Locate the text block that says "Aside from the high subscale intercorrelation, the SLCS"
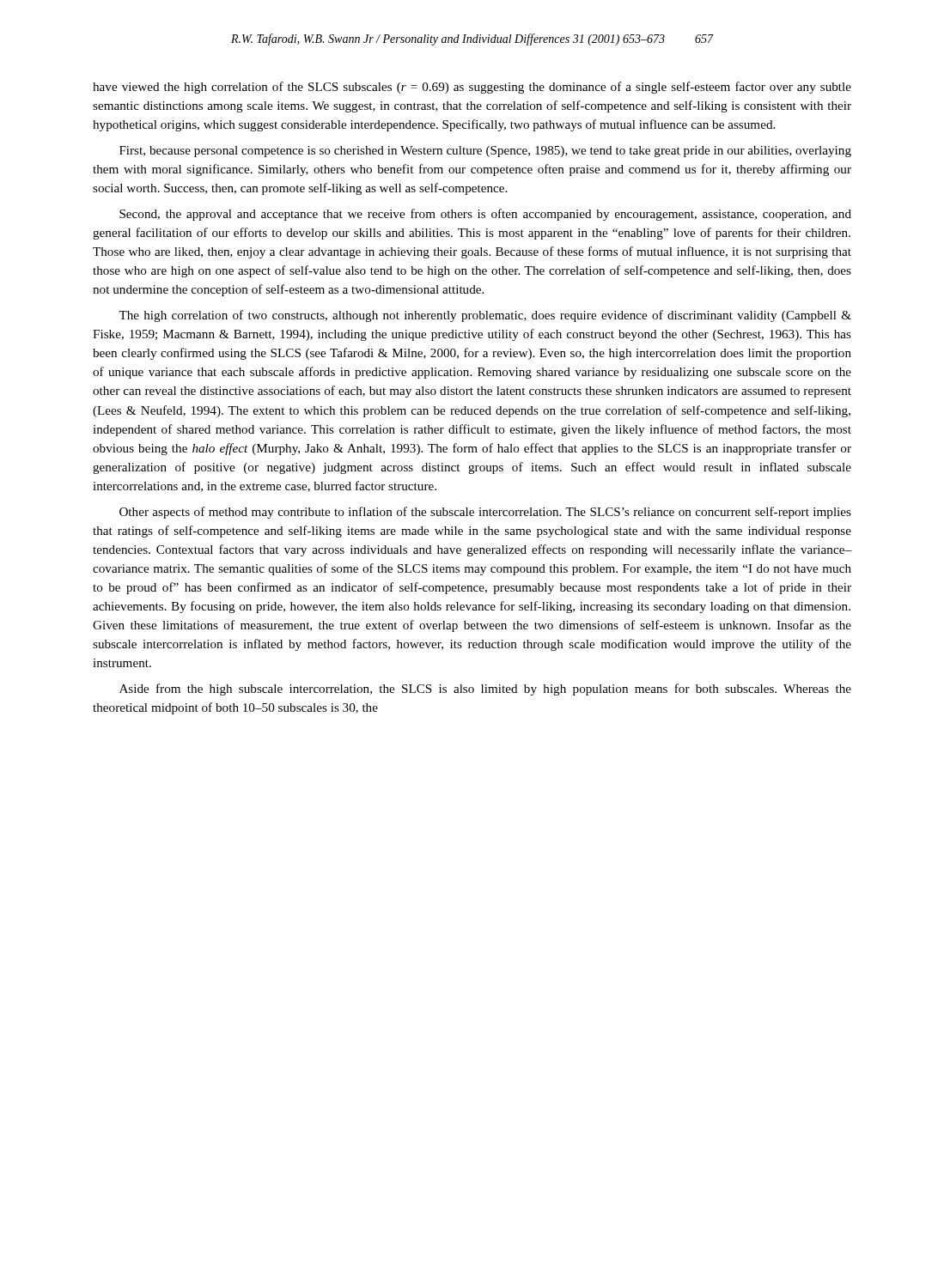944x1288 pixels. pyautogui.click(x=472, y=698)
